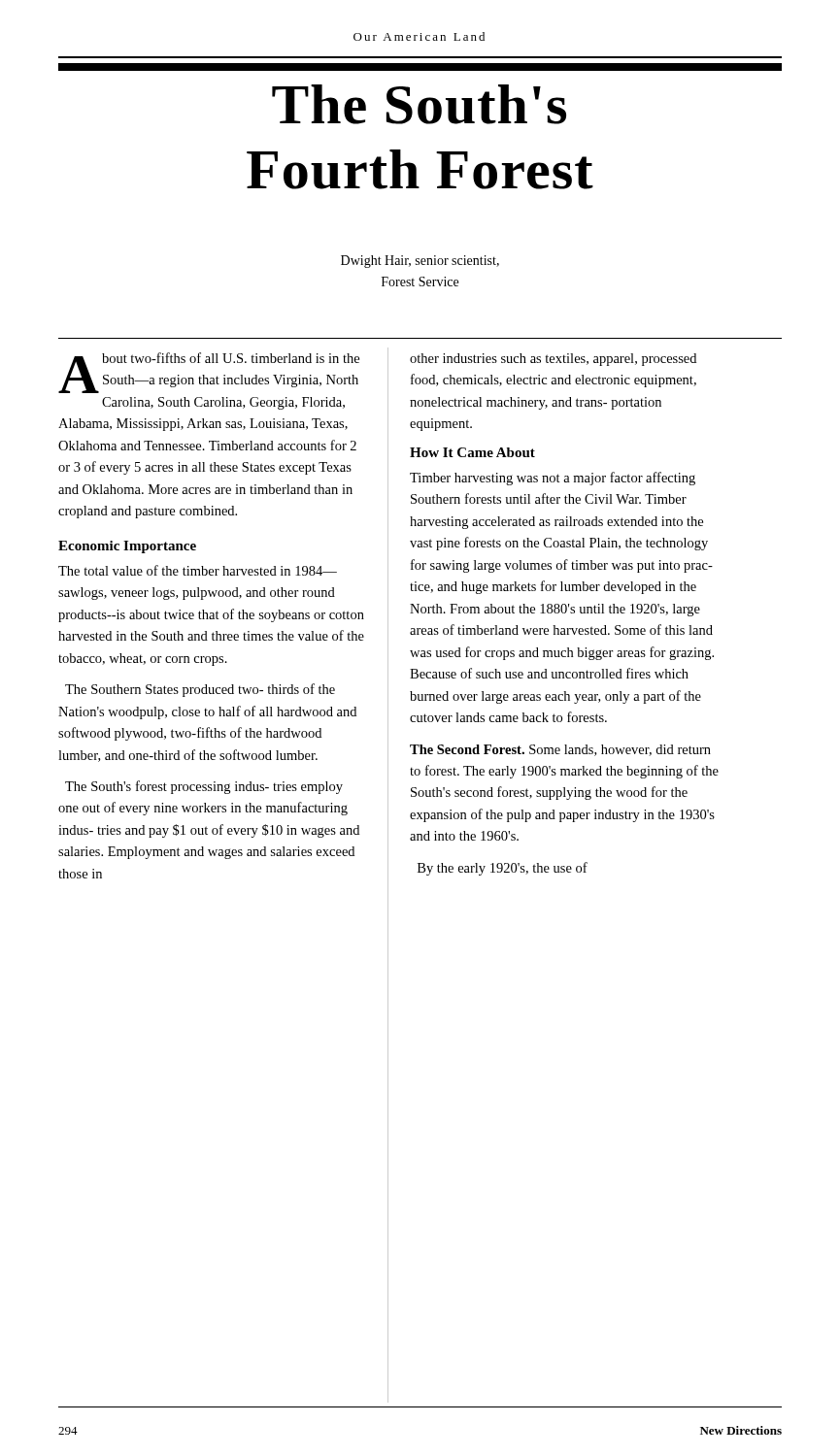Locate the text "The South'sFourth Forest"
The height and width of the screenshot is (1456, 840).
click(420, 138)
